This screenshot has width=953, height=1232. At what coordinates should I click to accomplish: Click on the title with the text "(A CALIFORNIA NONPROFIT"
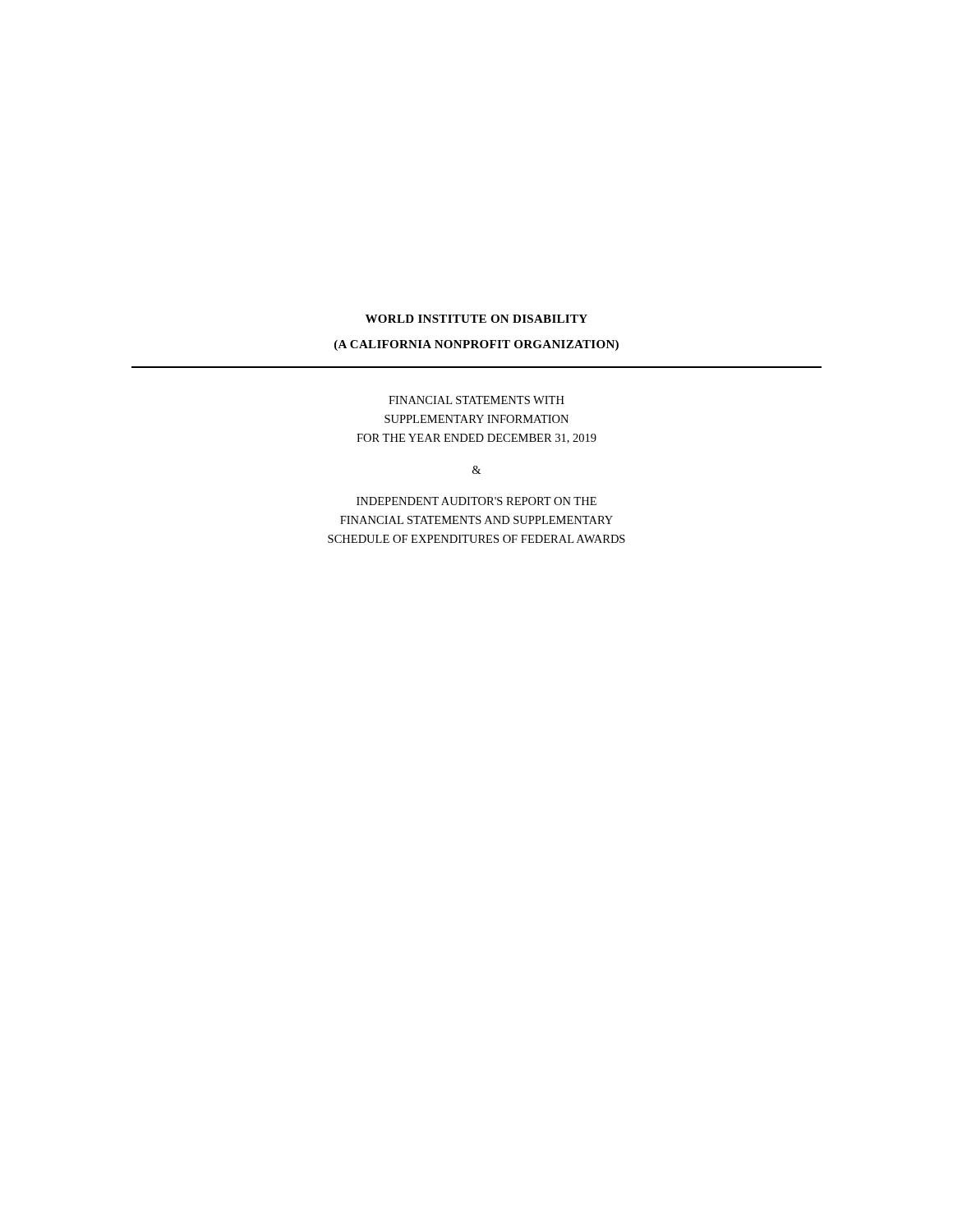476,344
